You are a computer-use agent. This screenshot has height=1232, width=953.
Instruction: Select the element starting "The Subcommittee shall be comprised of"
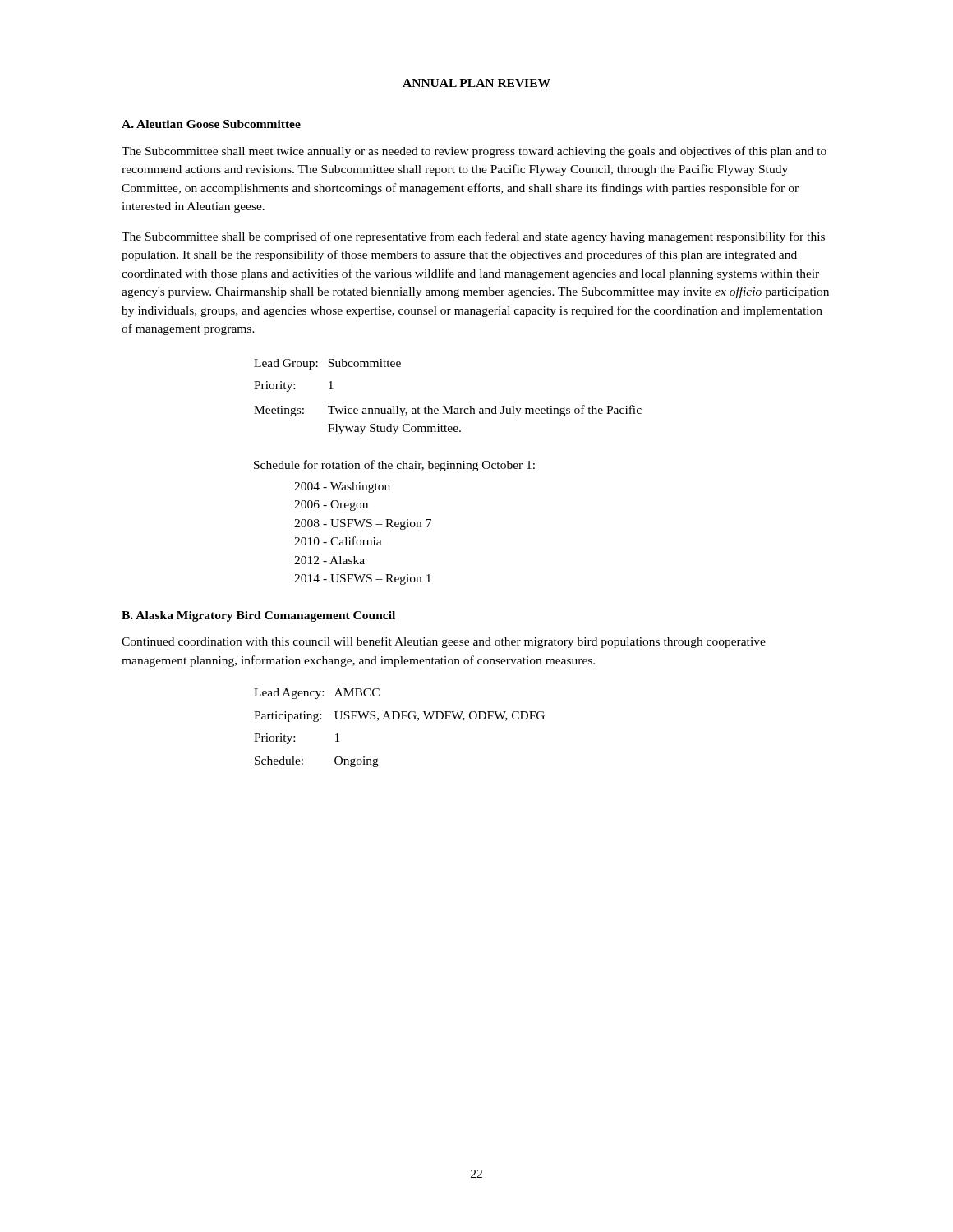475,282
